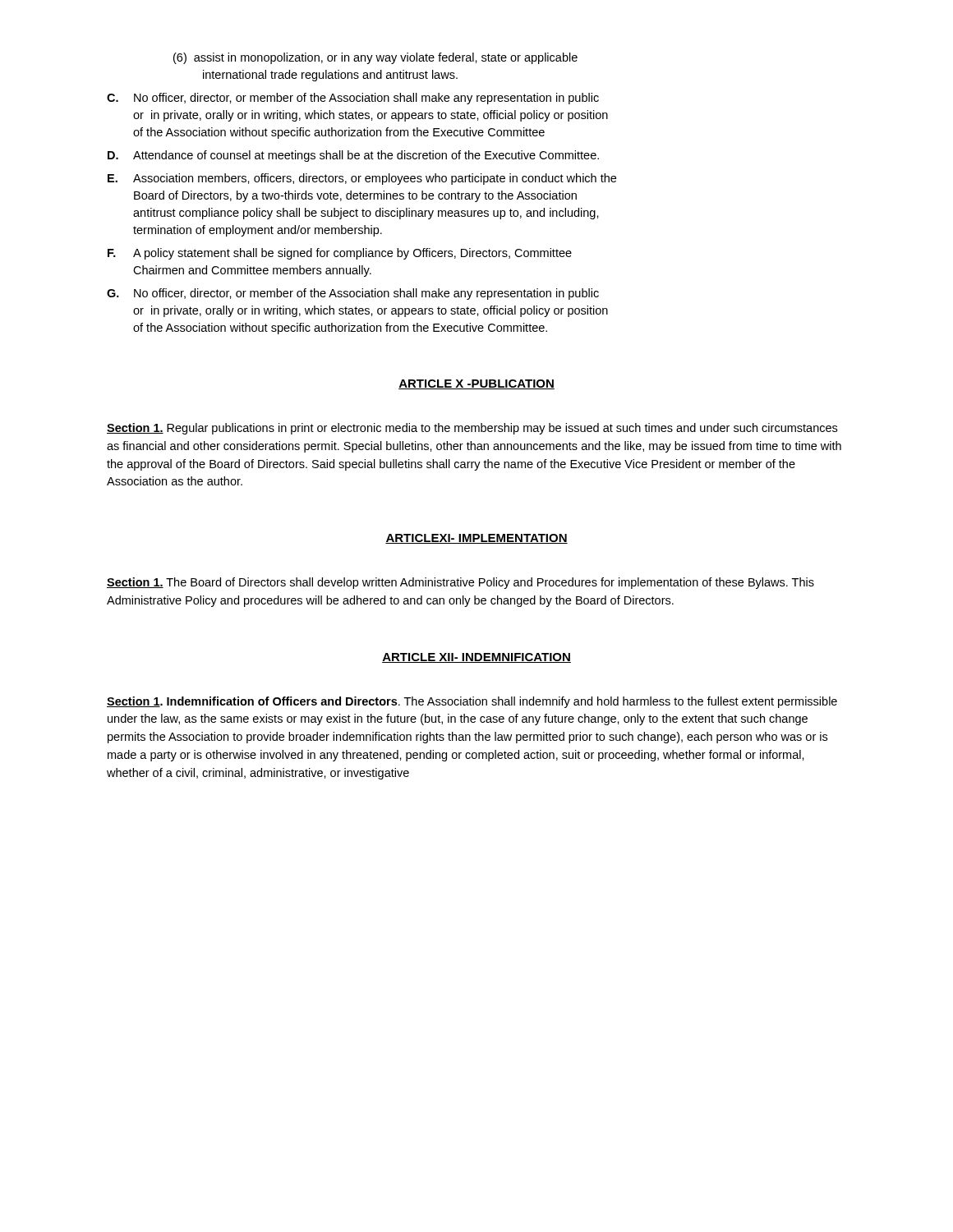Find the block starting "ARTICLEXI- IMPLEMENTATION"

click(x=476, y=538)
